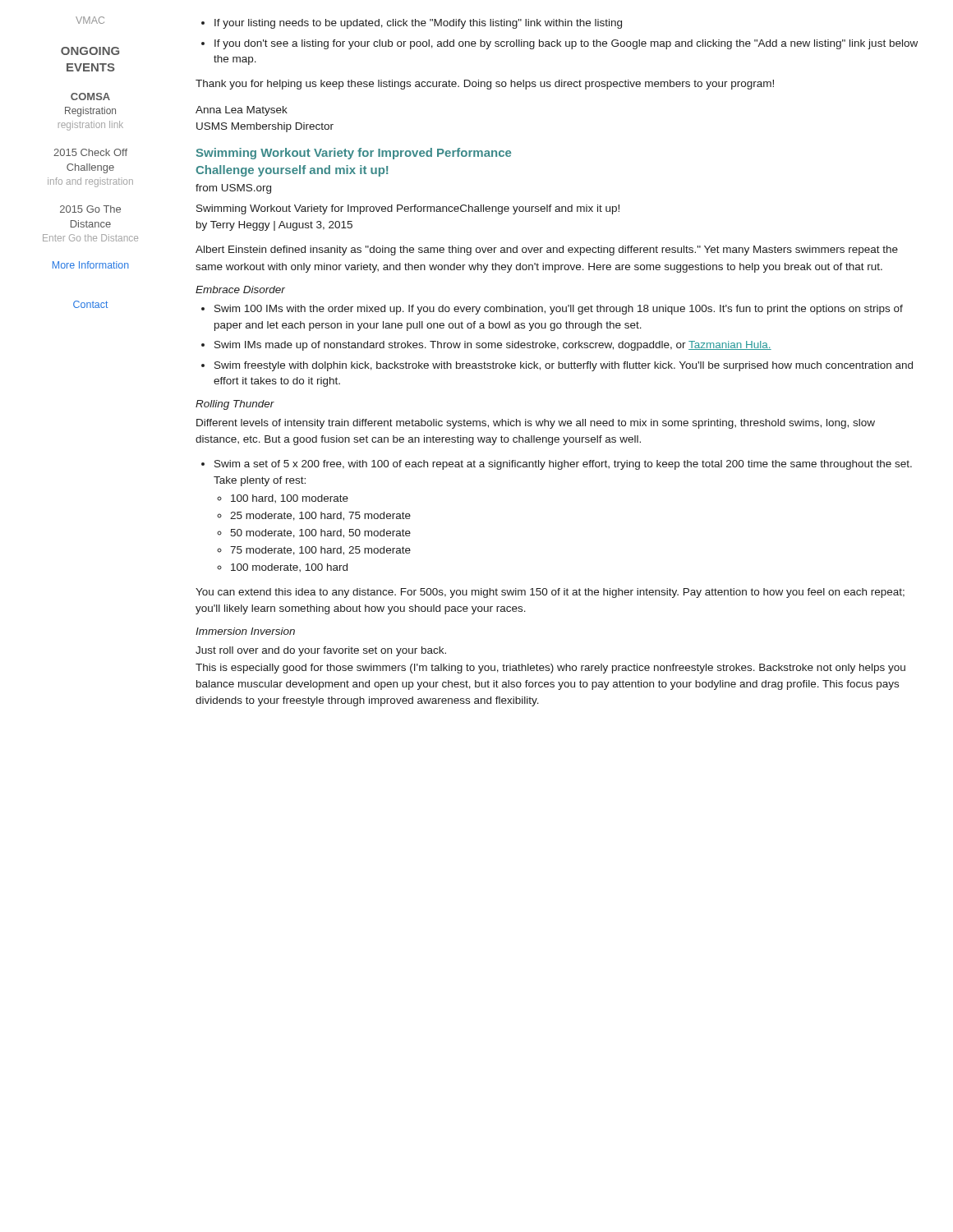Locate the text that says "Immersion Inversion"
This screenshot has width=953, height=1232.
(x=245, y=632)
